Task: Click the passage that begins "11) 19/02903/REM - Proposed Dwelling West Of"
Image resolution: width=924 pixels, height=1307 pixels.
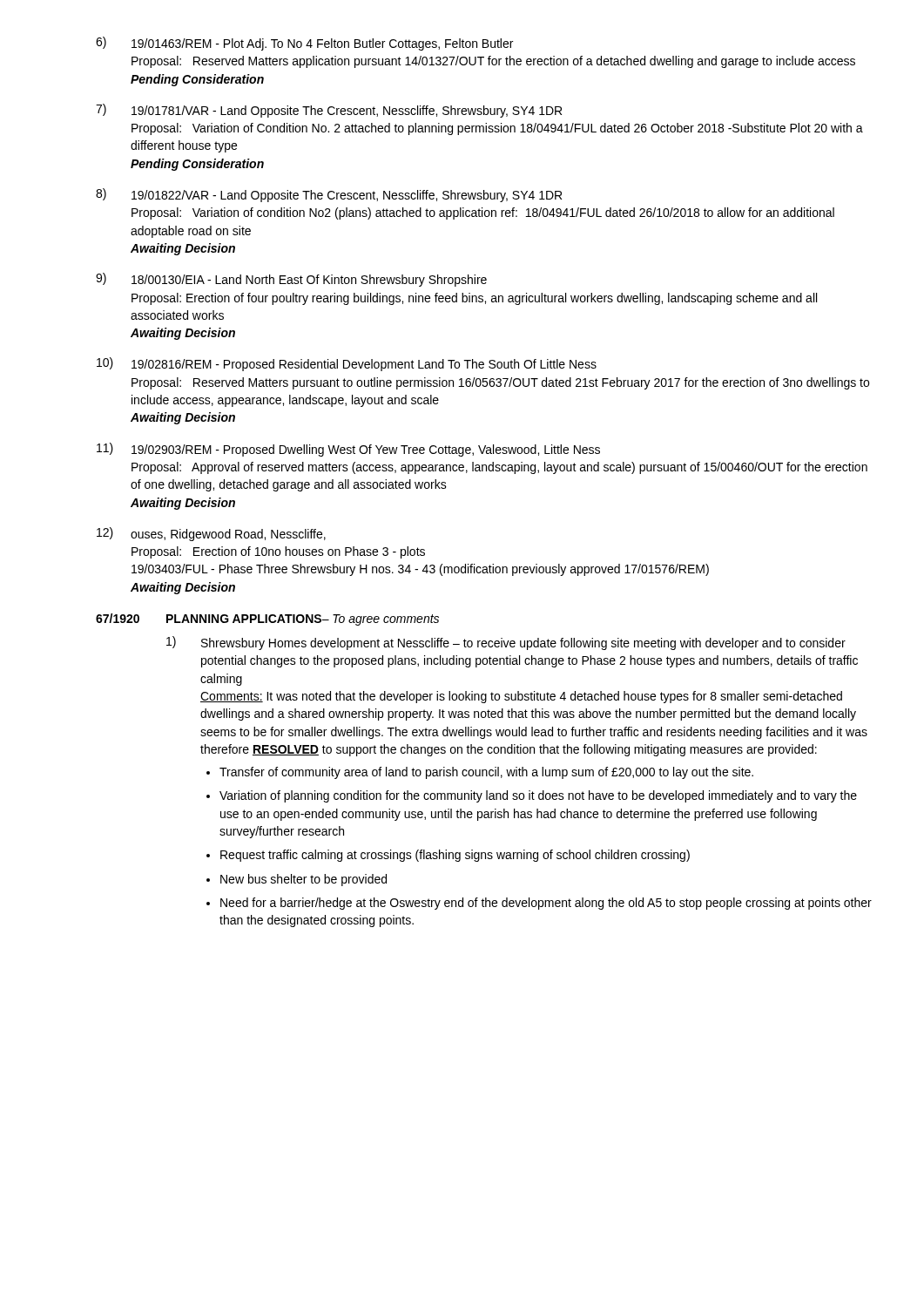Action: pos(484,476)
